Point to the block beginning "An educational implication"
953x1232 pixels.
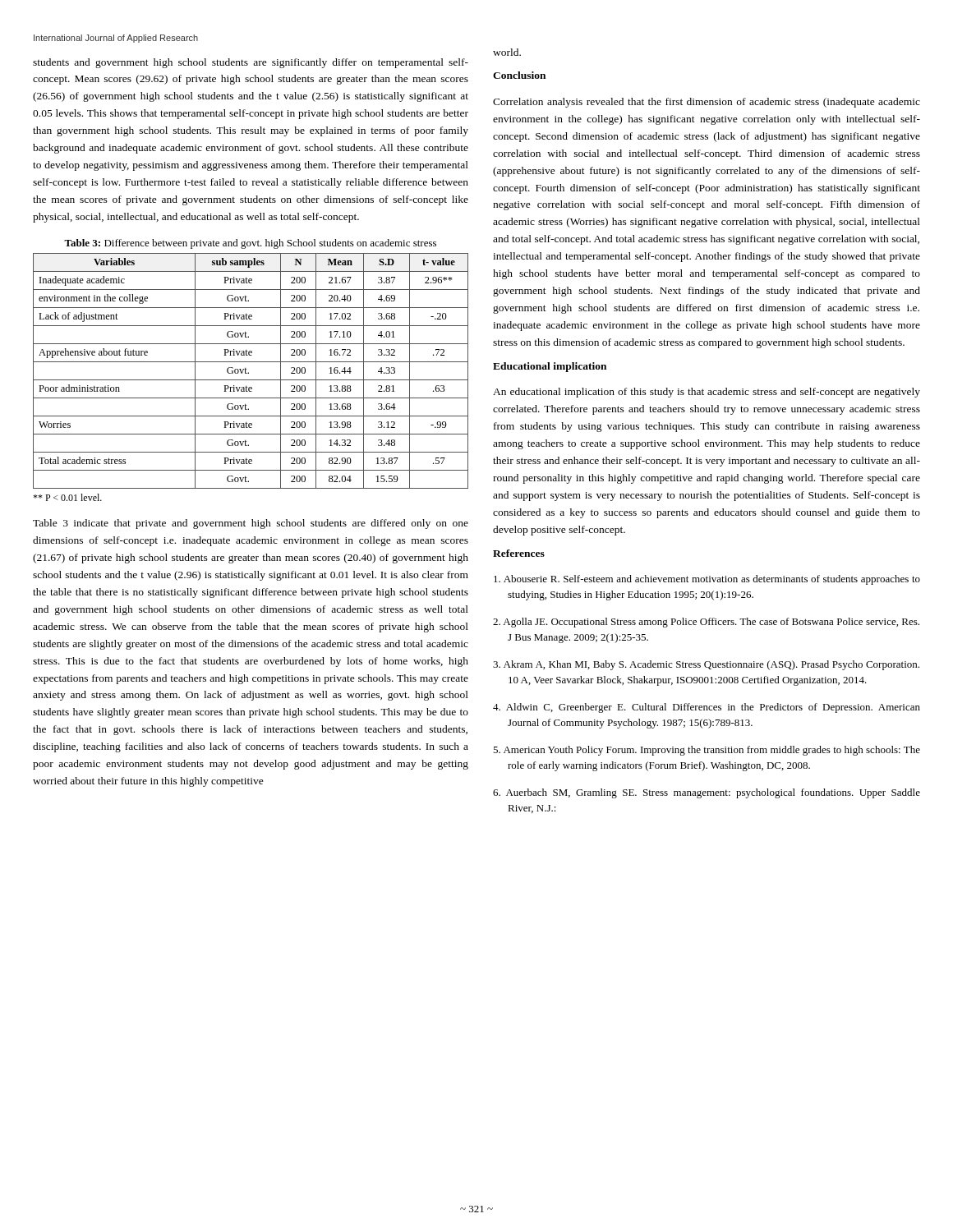click(707, 461)
